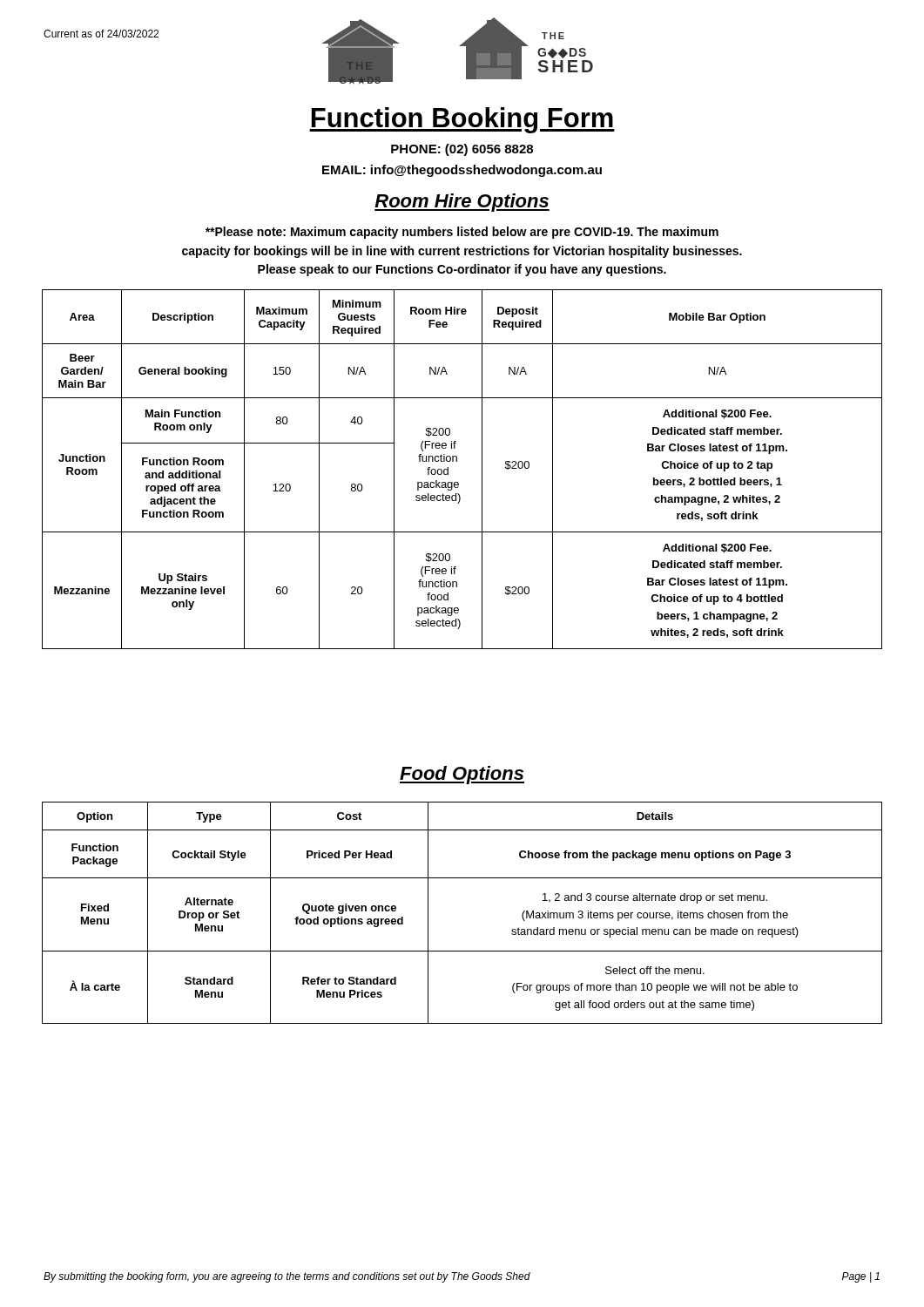Find the section header that says "Food Options"

(462, 773)
